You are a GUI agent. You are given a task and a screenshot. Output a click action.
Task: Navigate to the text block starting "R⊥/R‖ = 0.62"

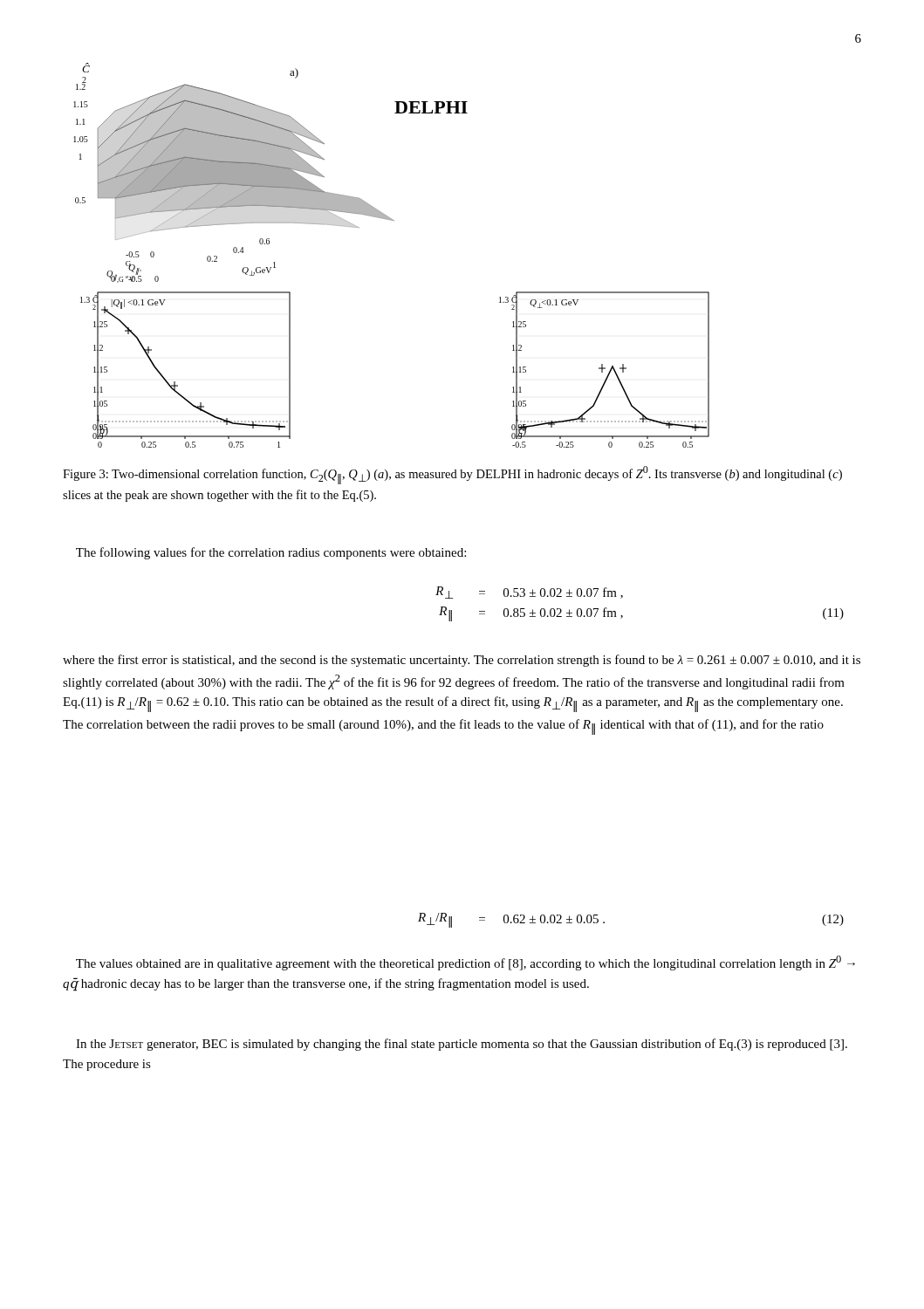(462, 919)
